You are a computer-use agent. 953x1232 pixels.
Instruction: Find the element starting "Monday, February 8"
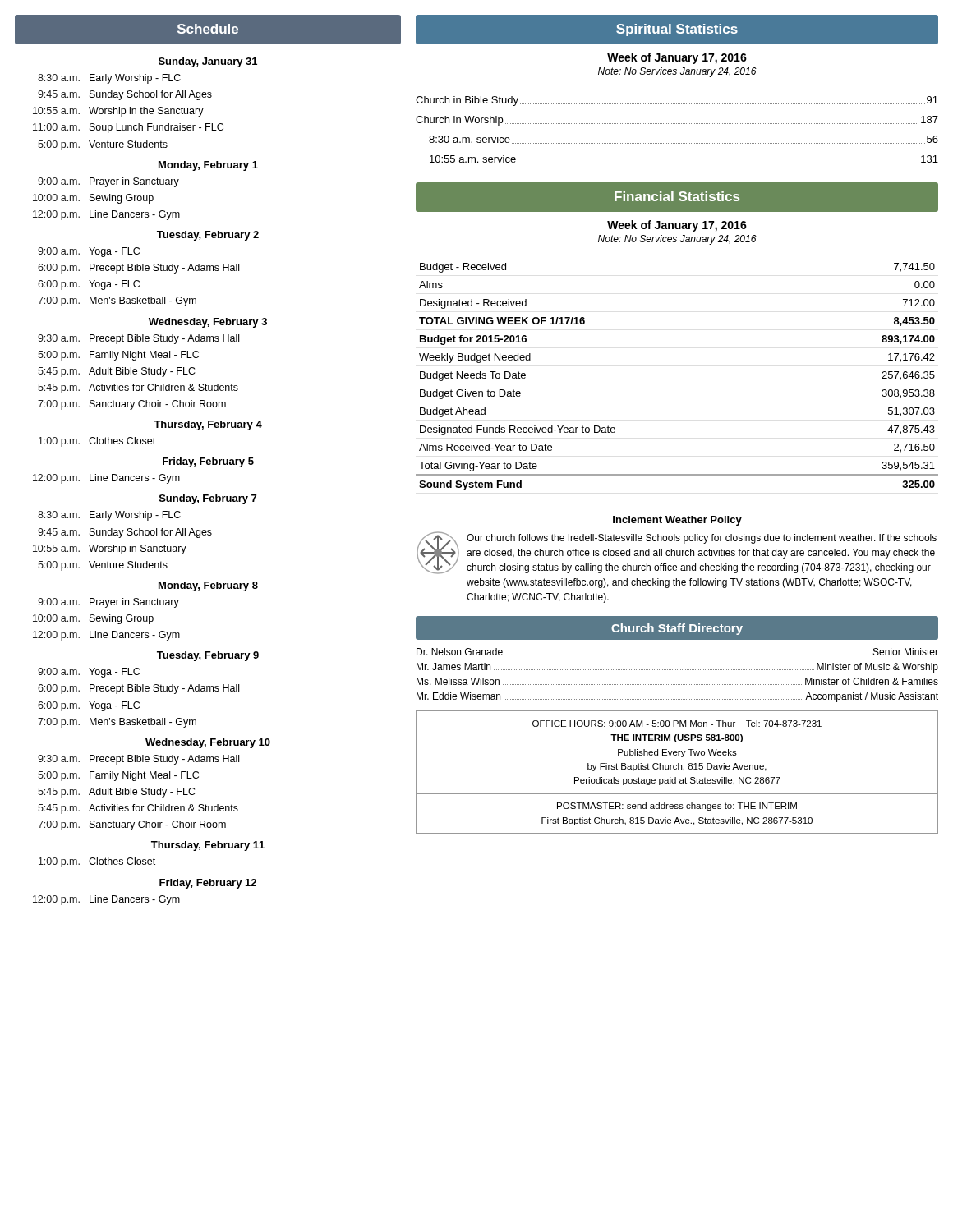(x=208, y=585)
